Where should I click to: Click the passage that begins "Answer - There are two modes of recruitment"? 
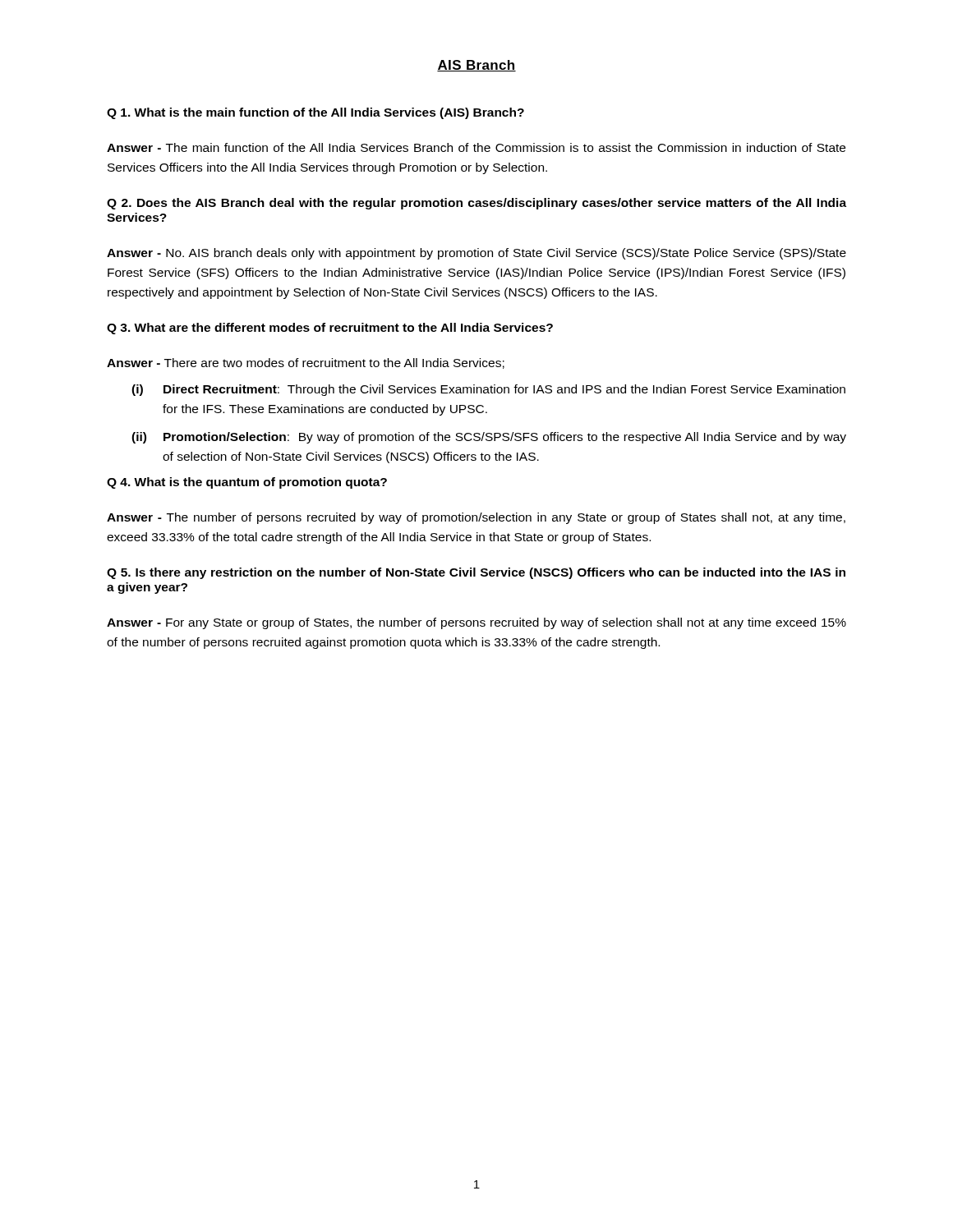[476, 363]
